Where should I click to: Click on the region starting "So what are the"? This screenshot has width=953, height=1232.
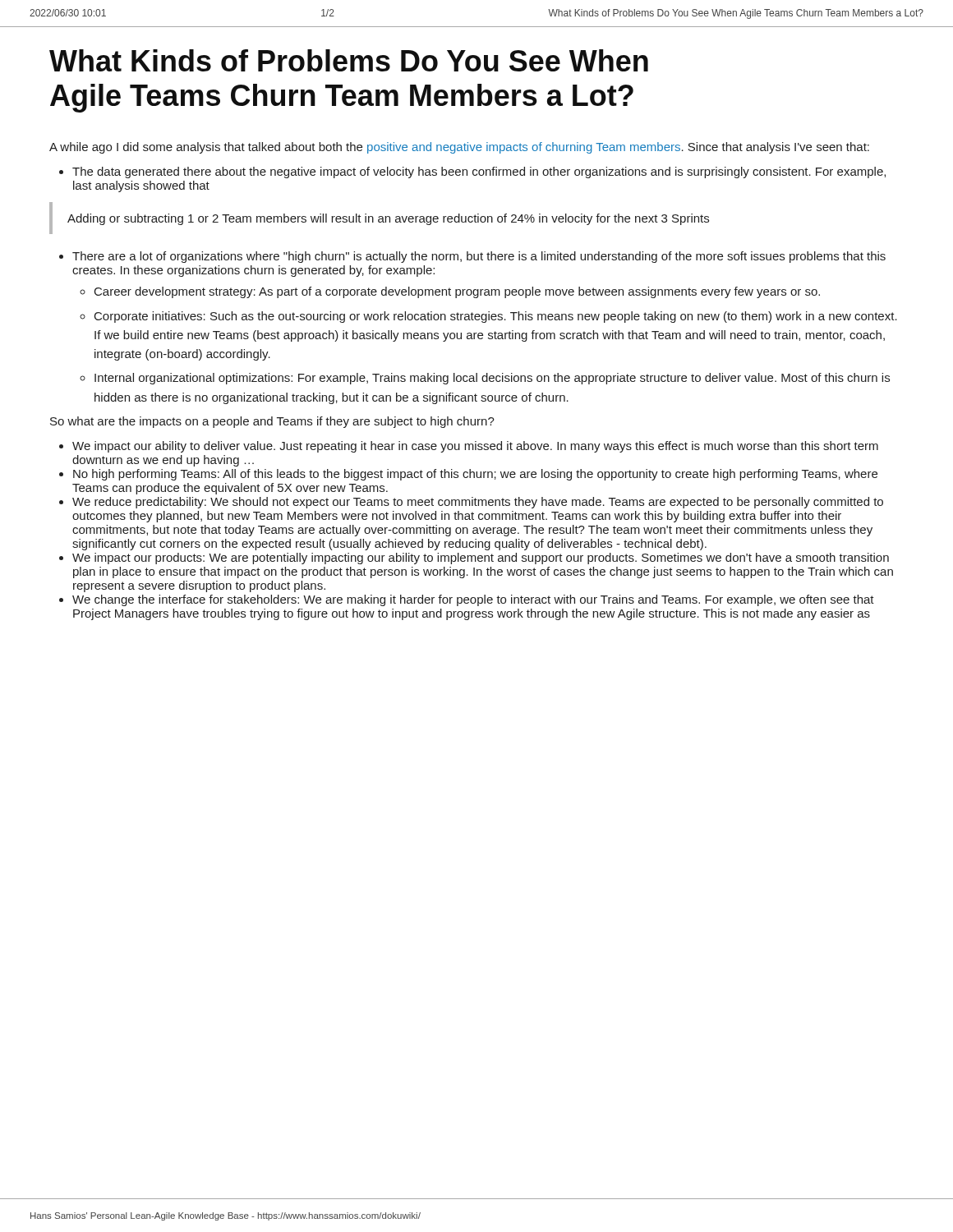pos(272,421)
